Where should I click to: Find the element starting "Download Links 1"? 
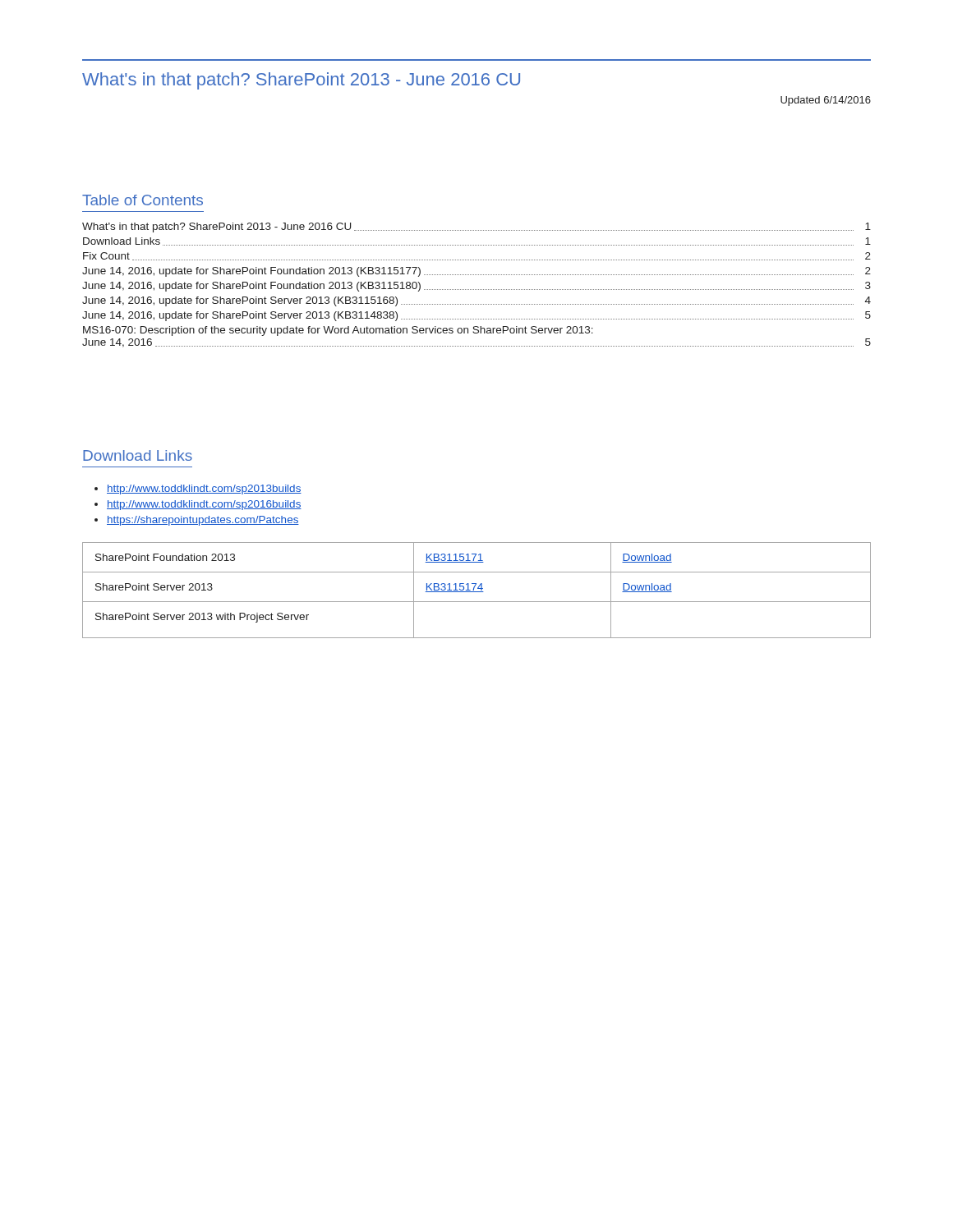pos(476,241)
